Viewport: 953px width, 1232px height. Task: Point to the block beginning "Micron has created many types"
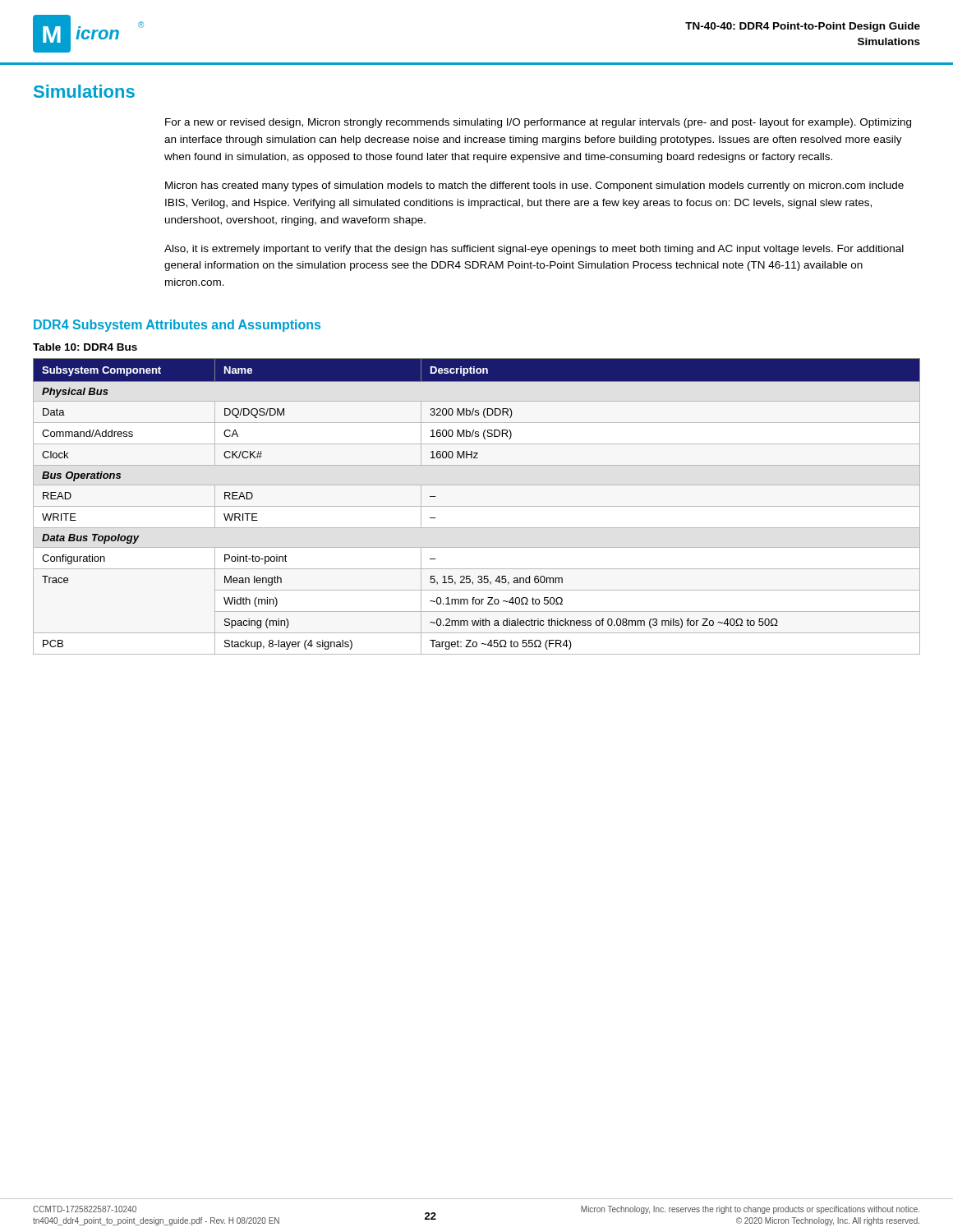point(534,202)
